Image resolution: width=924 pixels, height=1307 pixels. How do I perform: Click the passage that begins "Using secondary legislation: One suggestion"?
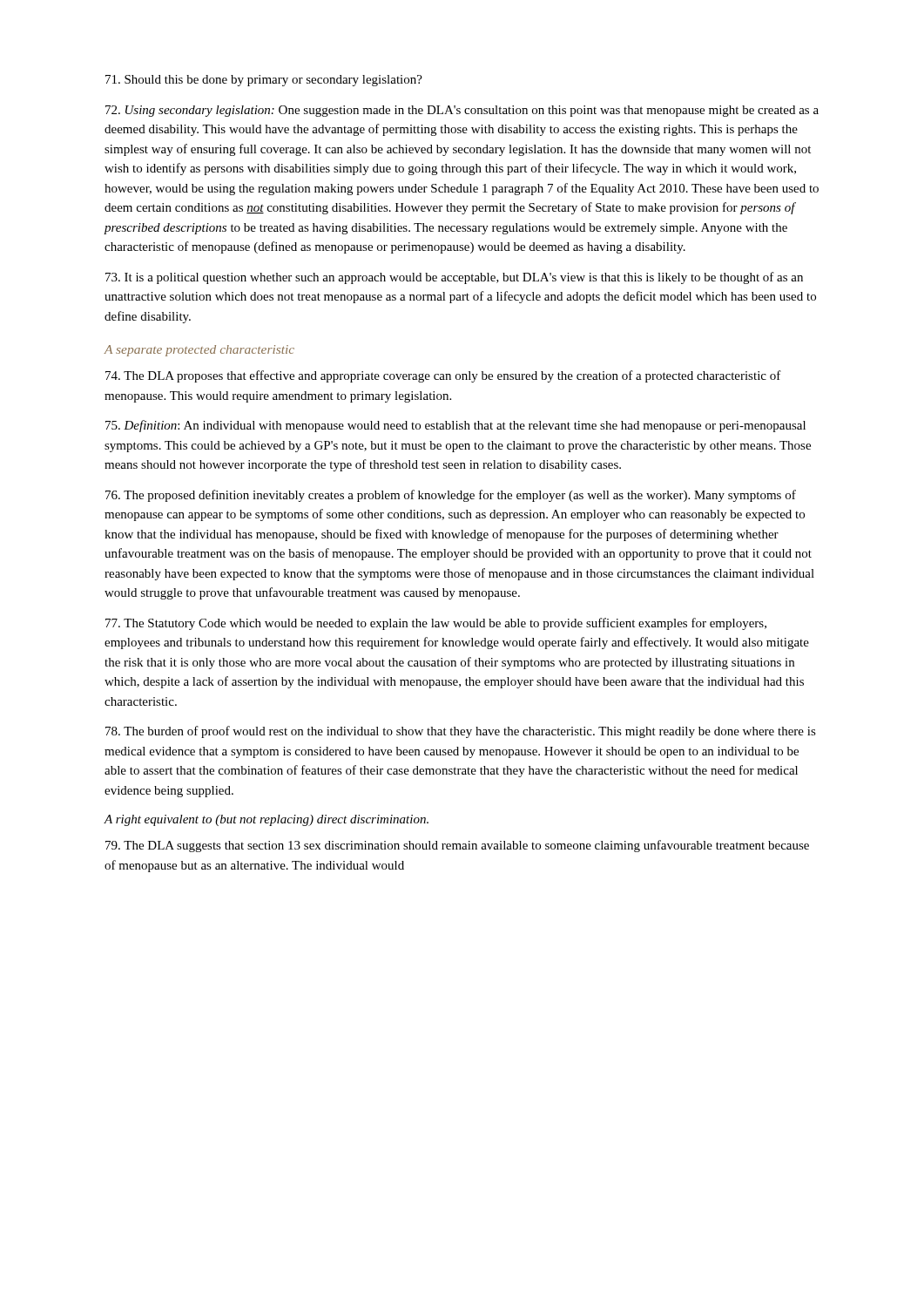tap(462, 178)
